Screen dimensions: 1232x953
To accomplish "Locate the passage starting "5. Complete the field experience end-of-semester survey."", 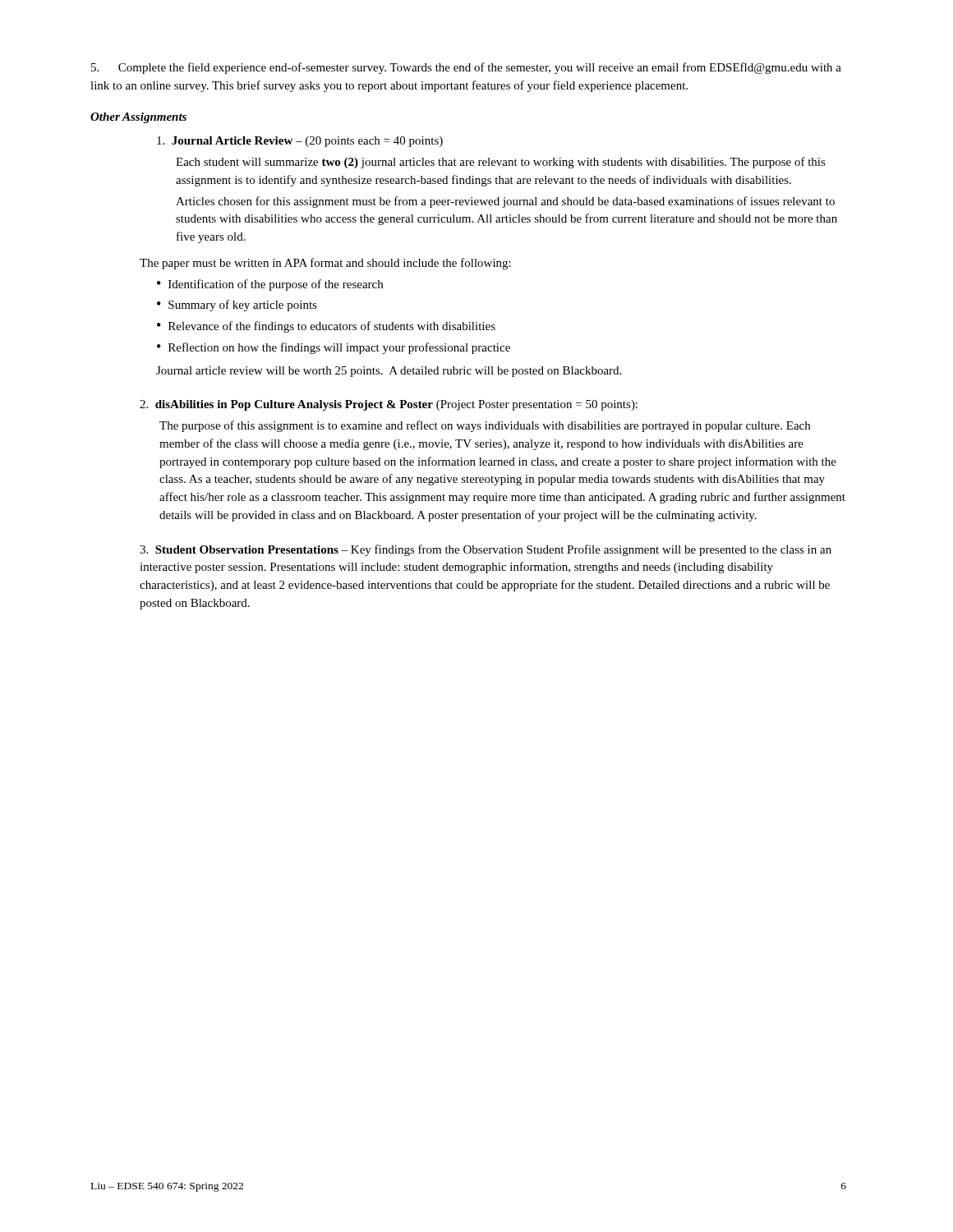I will 466,76.
